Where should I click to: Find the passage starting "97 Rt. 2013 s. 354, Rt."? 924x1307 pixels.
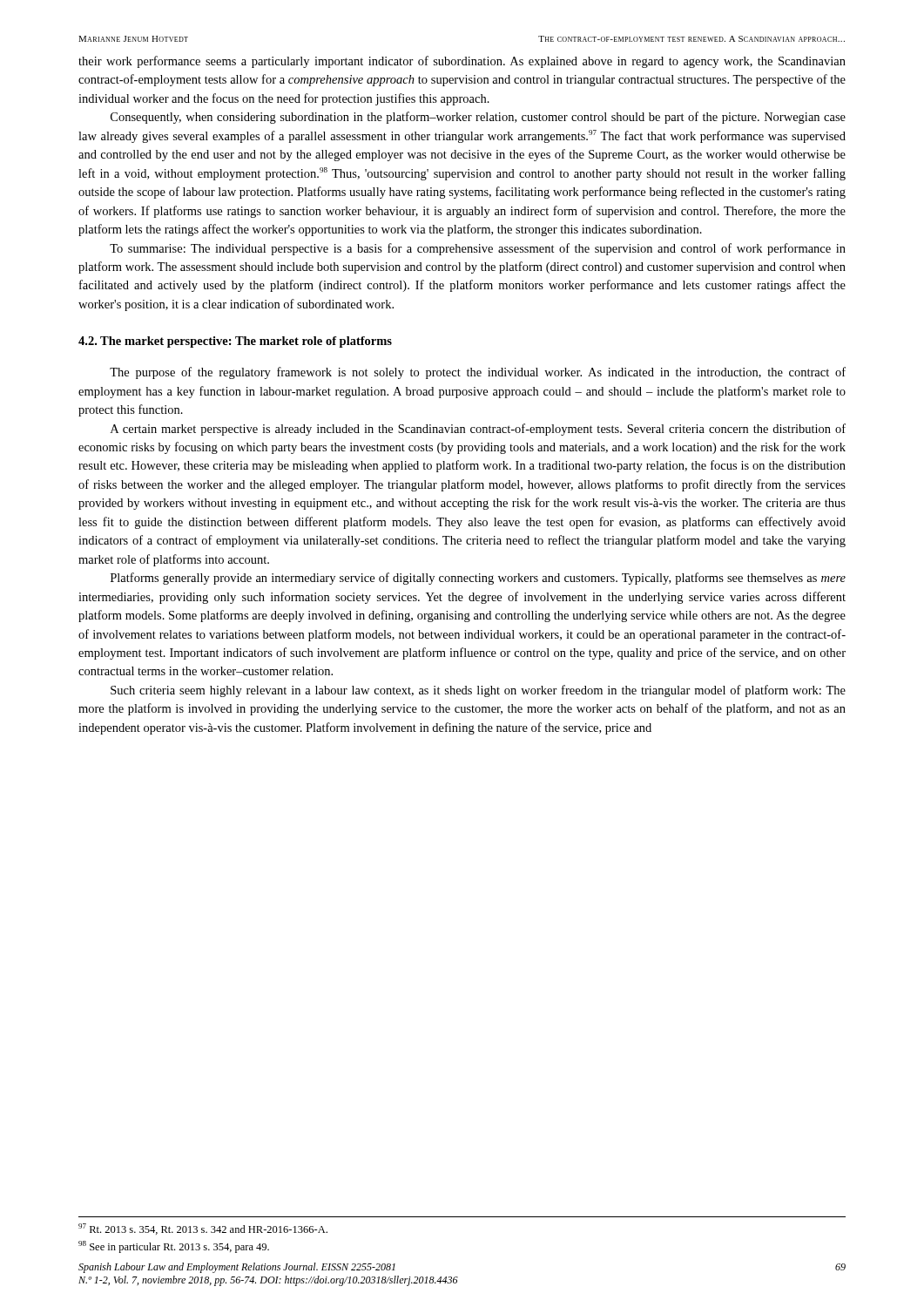point(203,1229)
